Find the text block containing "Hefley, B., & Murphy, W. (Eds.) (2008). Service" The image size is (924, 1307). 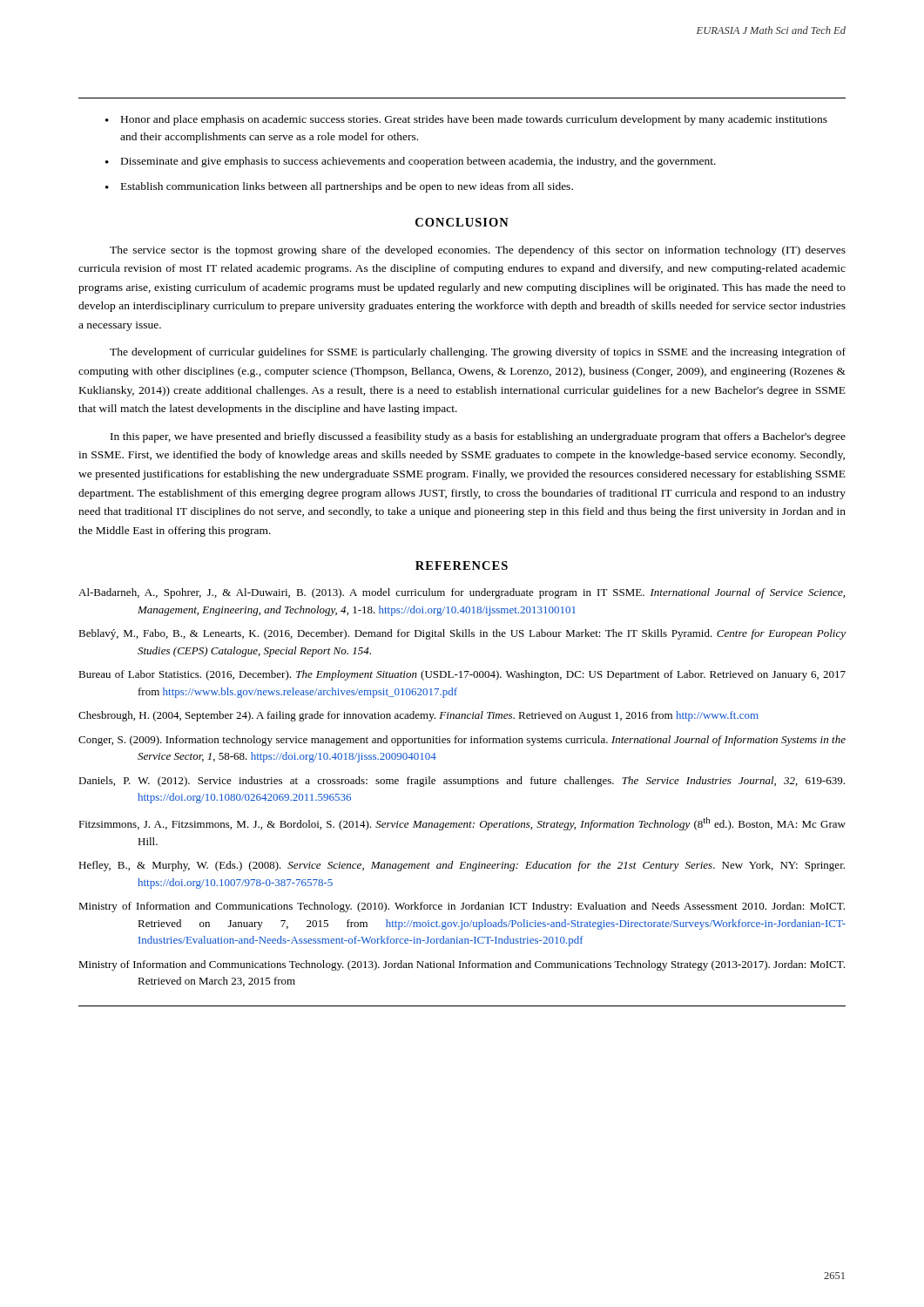462,873
